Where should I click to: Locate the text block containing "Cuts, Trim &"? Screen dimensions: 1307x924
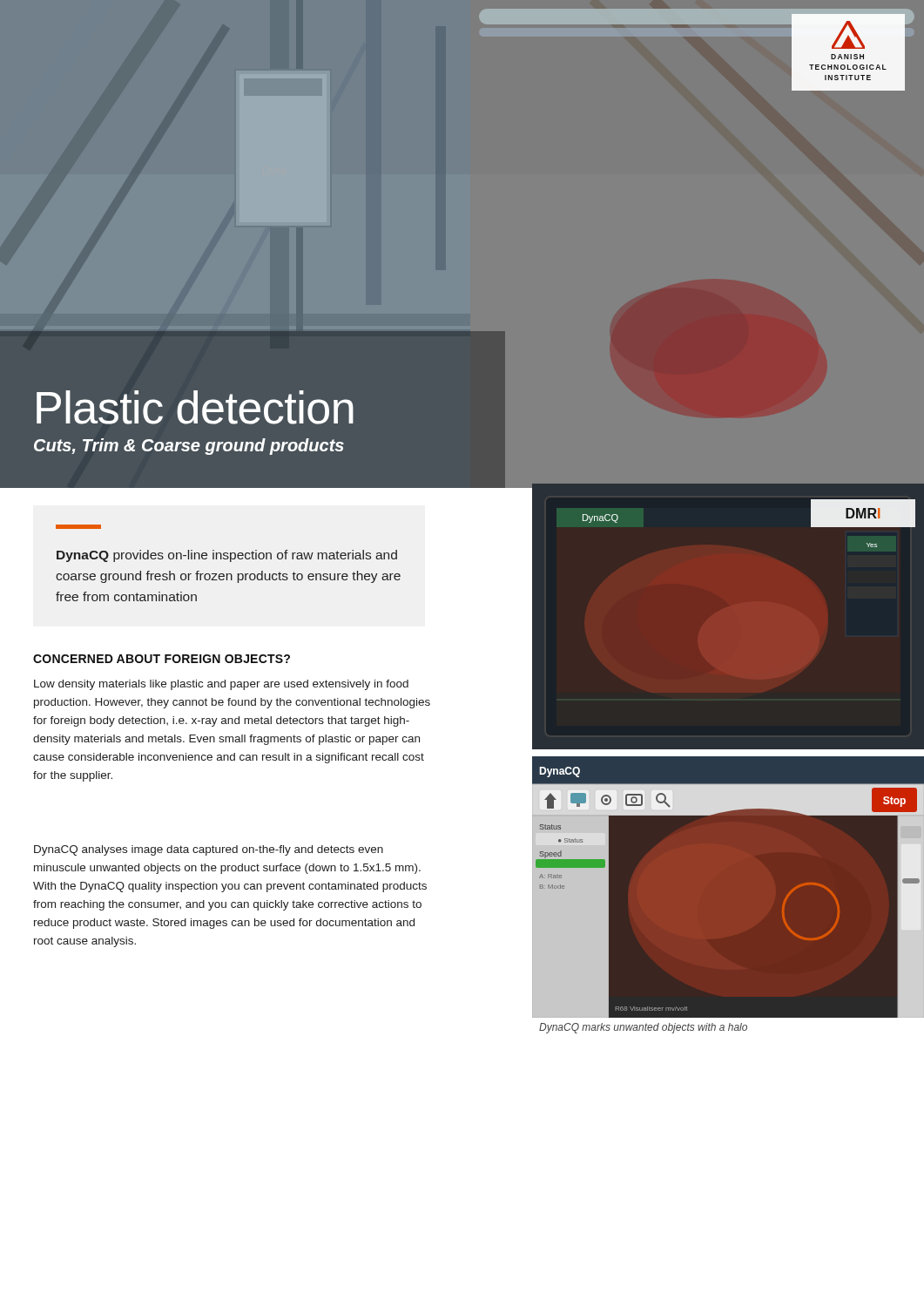tap(242, 446)
